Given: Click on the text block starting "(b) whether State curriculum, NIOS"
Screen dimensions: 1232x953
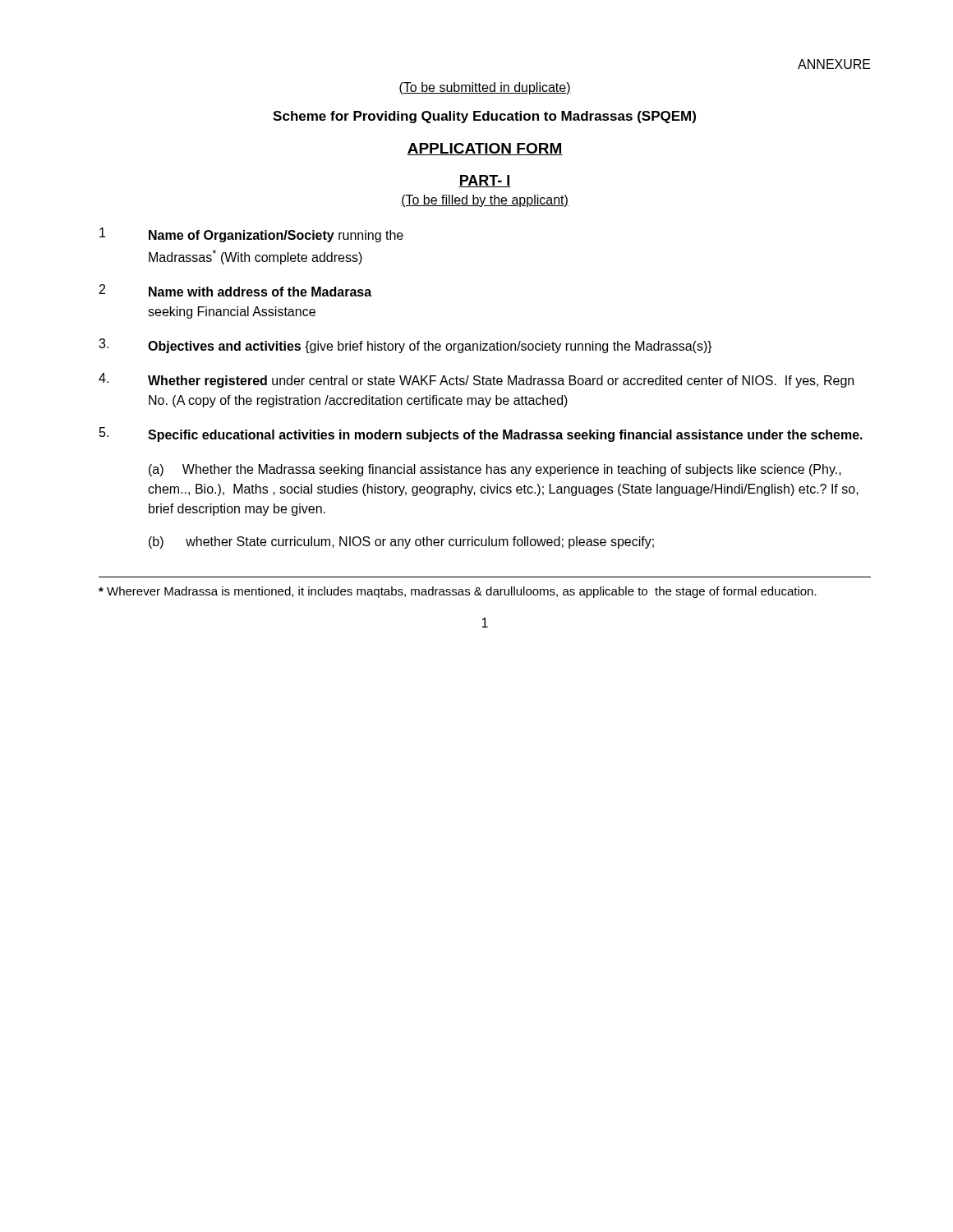Looking at the screenshot, I should [x=401, y=542].
